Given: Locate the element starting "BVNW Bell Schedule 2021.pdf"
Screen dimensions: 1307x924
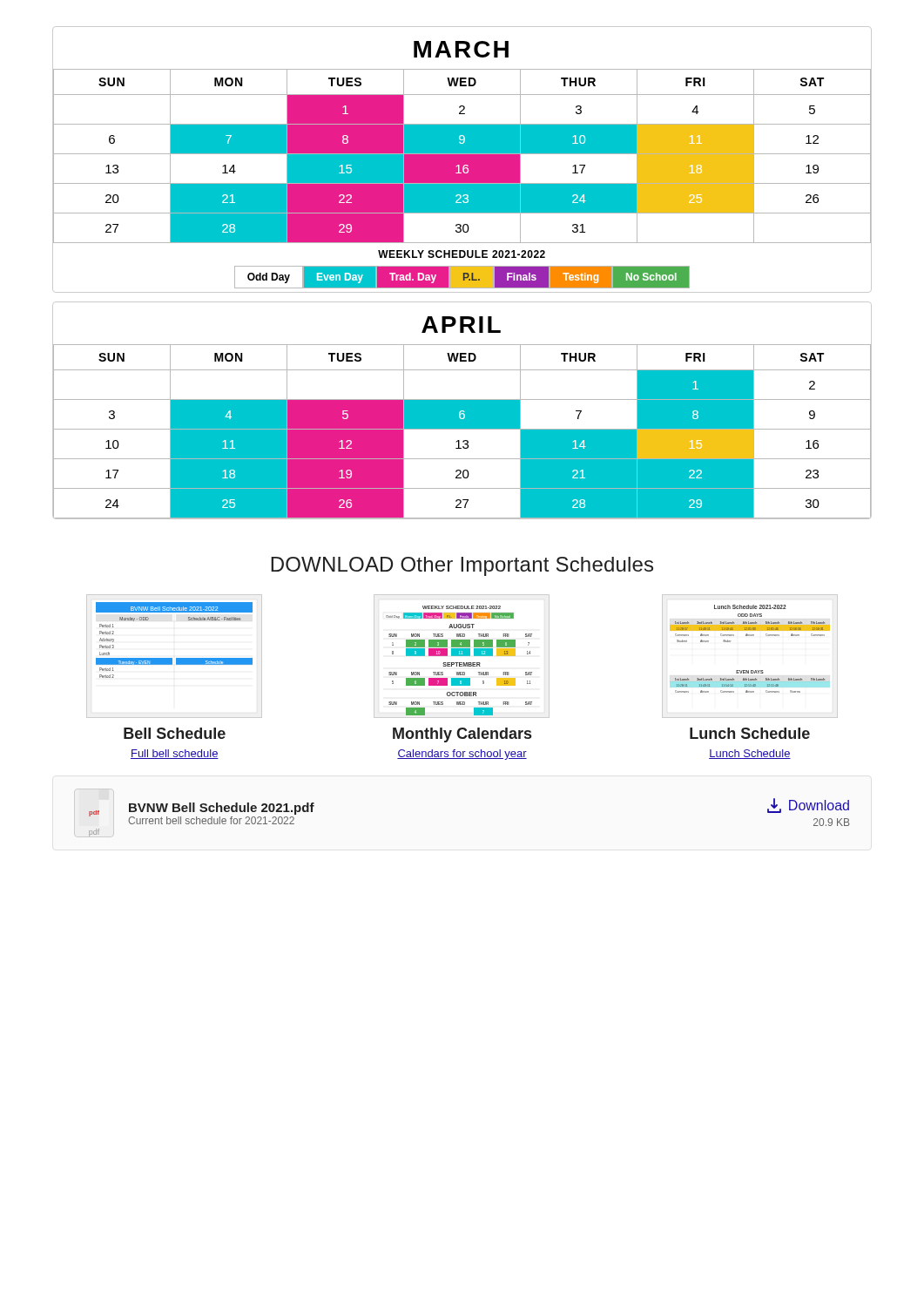Looking at the screenshot, I should tap(221, 807).
